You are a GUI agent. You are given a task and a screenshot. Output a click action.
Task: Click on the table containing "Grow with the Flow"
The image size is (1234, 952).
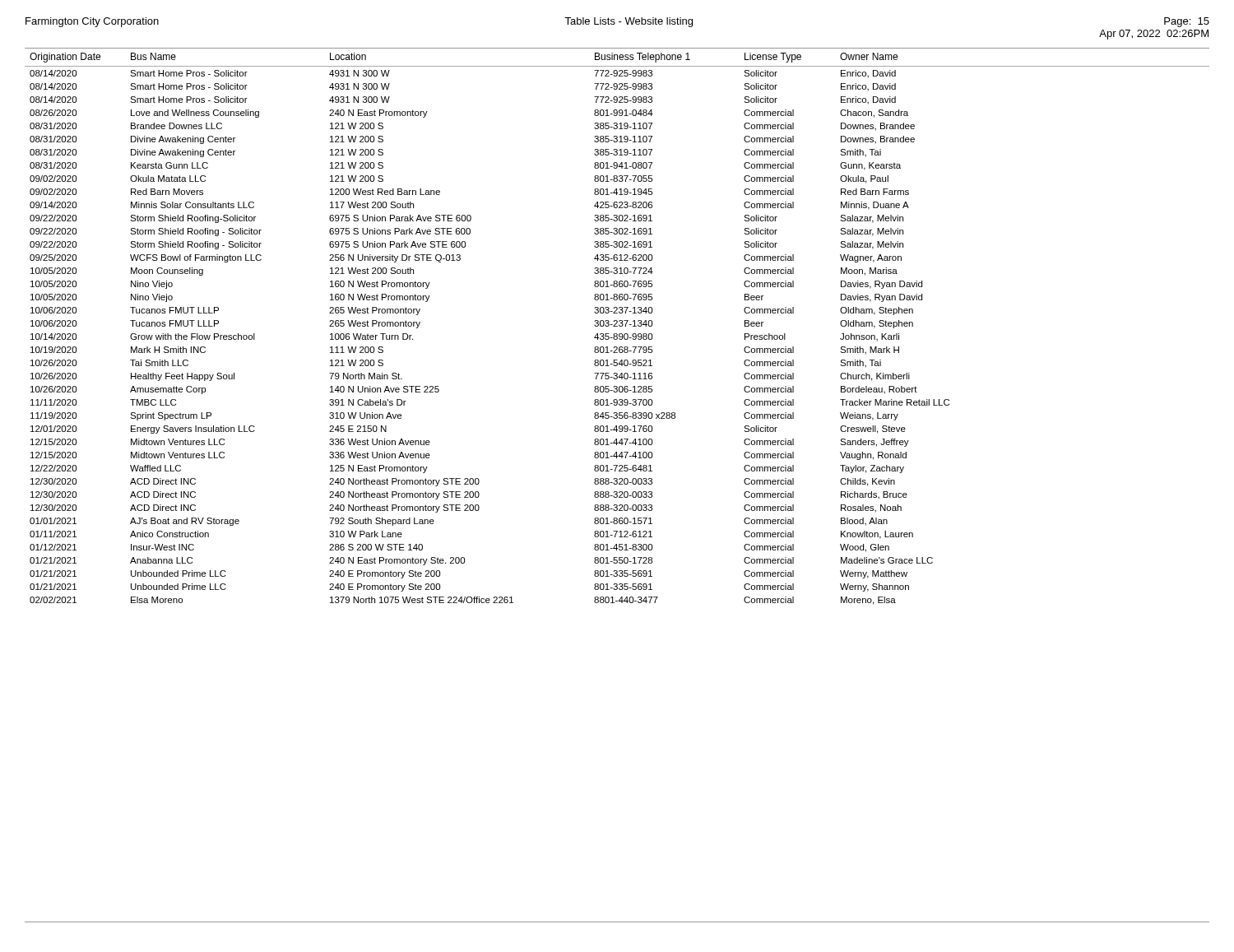click(x=617, y=327)
